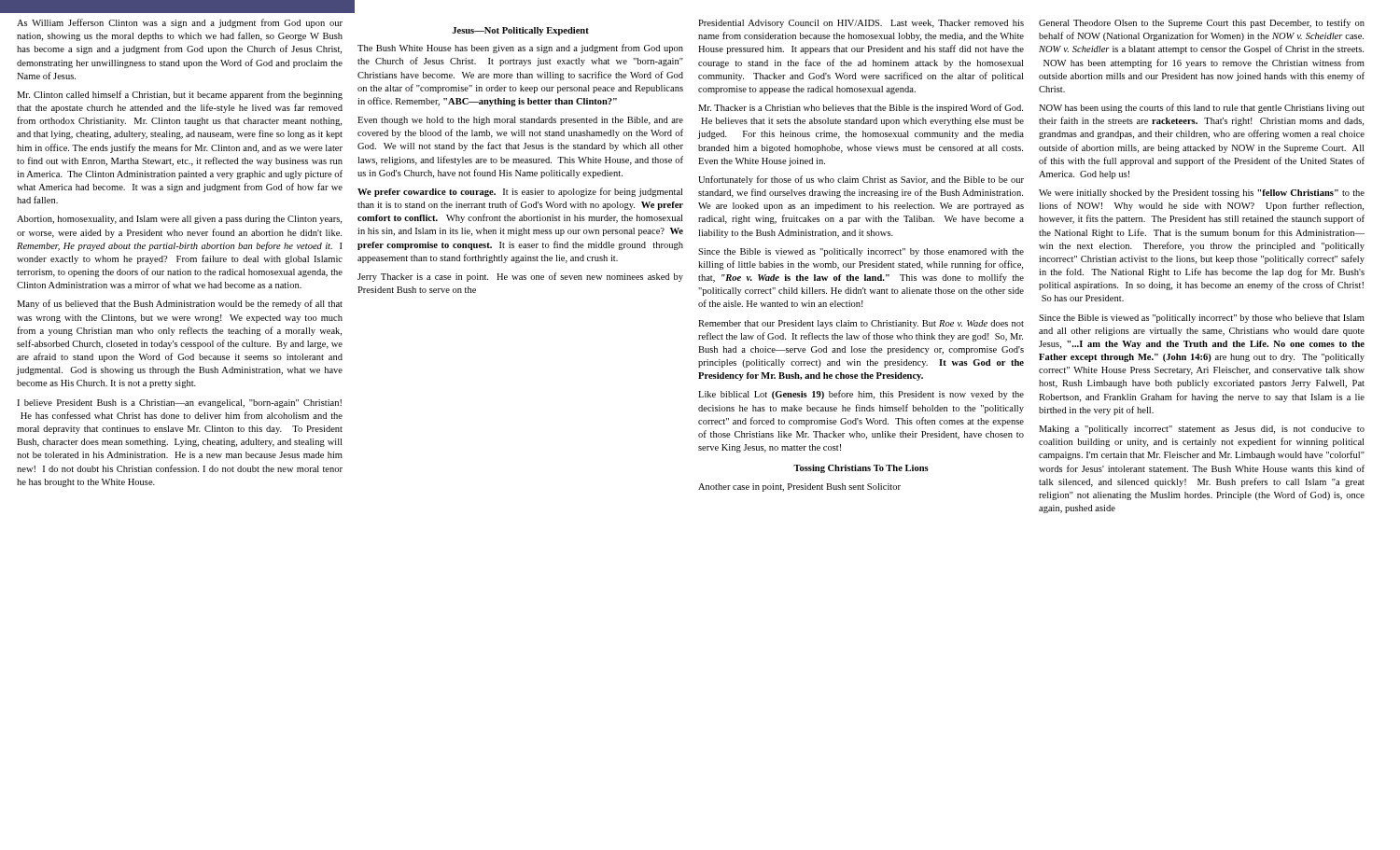The height and width of the screenshot is (850, 1400).
Task: Select the text block that says "General Theodore Olsen to the Supreme"
Action: tap(1202, 266)
